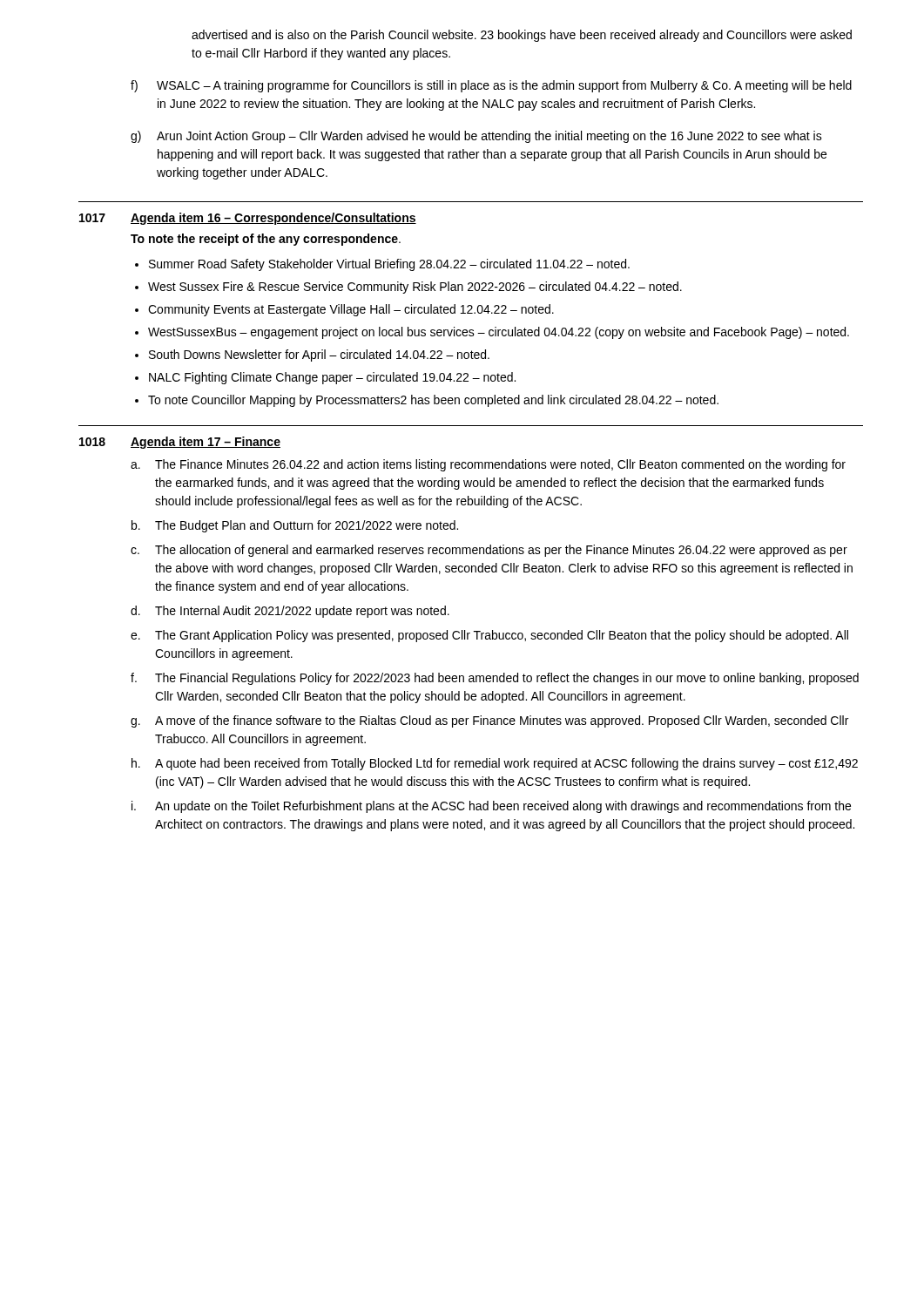
Task: Click on the list item with the text "WestSussexBus – engagement project on local"
Action: click(499, 332)
